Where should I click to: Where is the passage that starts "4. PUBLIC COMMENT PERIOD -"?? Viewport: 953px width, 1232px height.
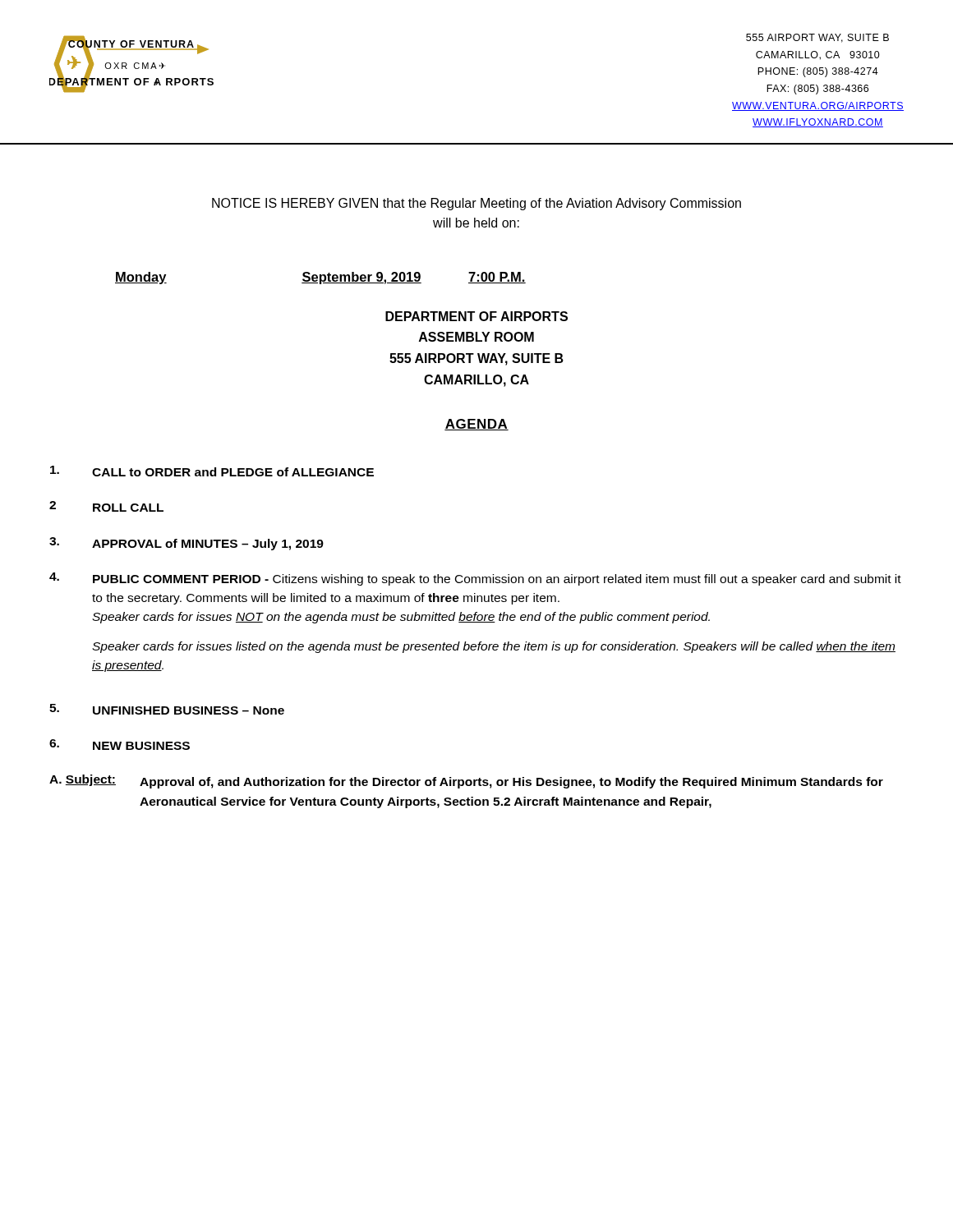pyautogui.click(x=476, y=622)
